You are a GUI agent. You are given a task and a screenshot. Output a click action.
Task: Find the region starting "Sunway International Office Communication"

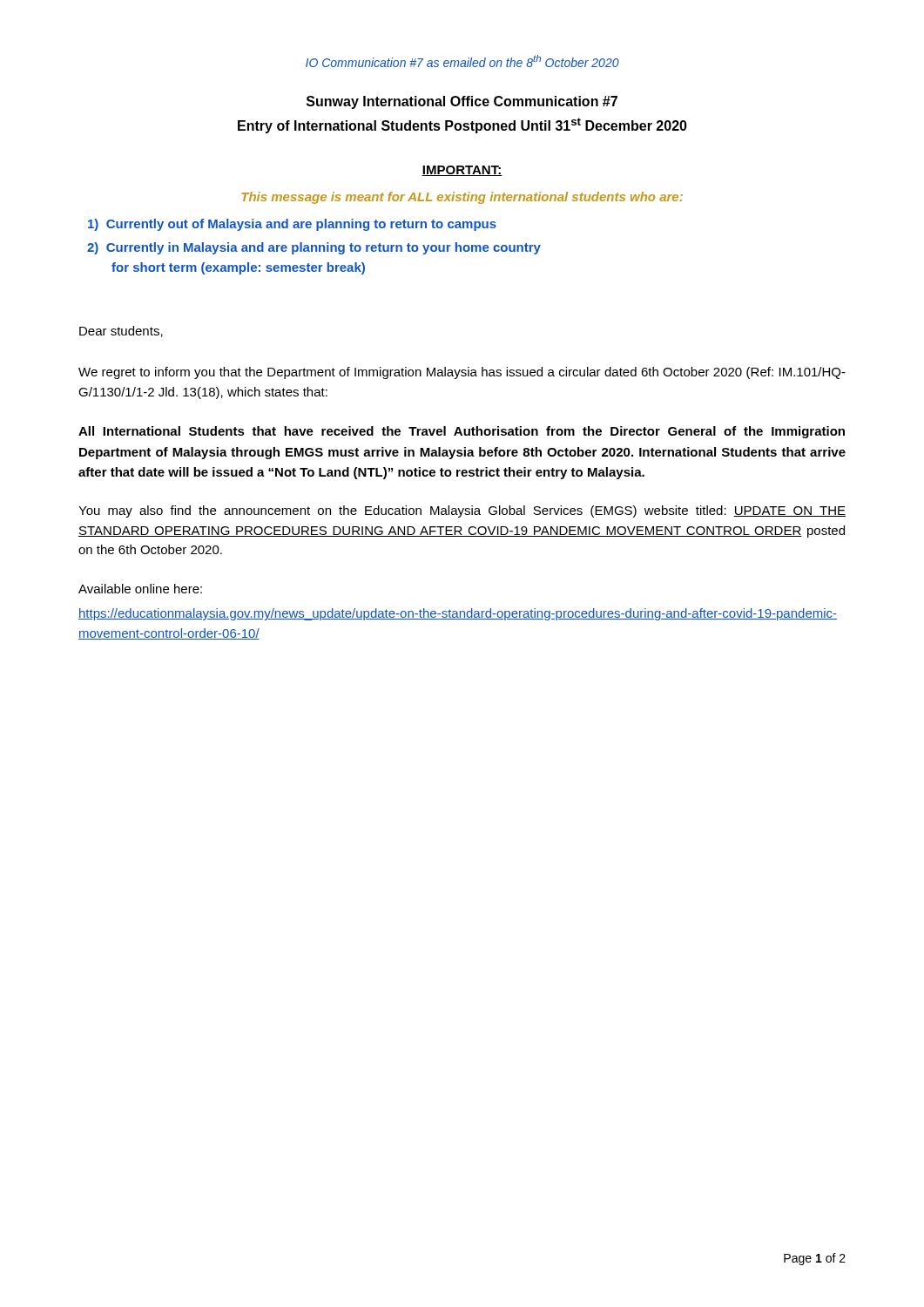click(x=462, y=101)
